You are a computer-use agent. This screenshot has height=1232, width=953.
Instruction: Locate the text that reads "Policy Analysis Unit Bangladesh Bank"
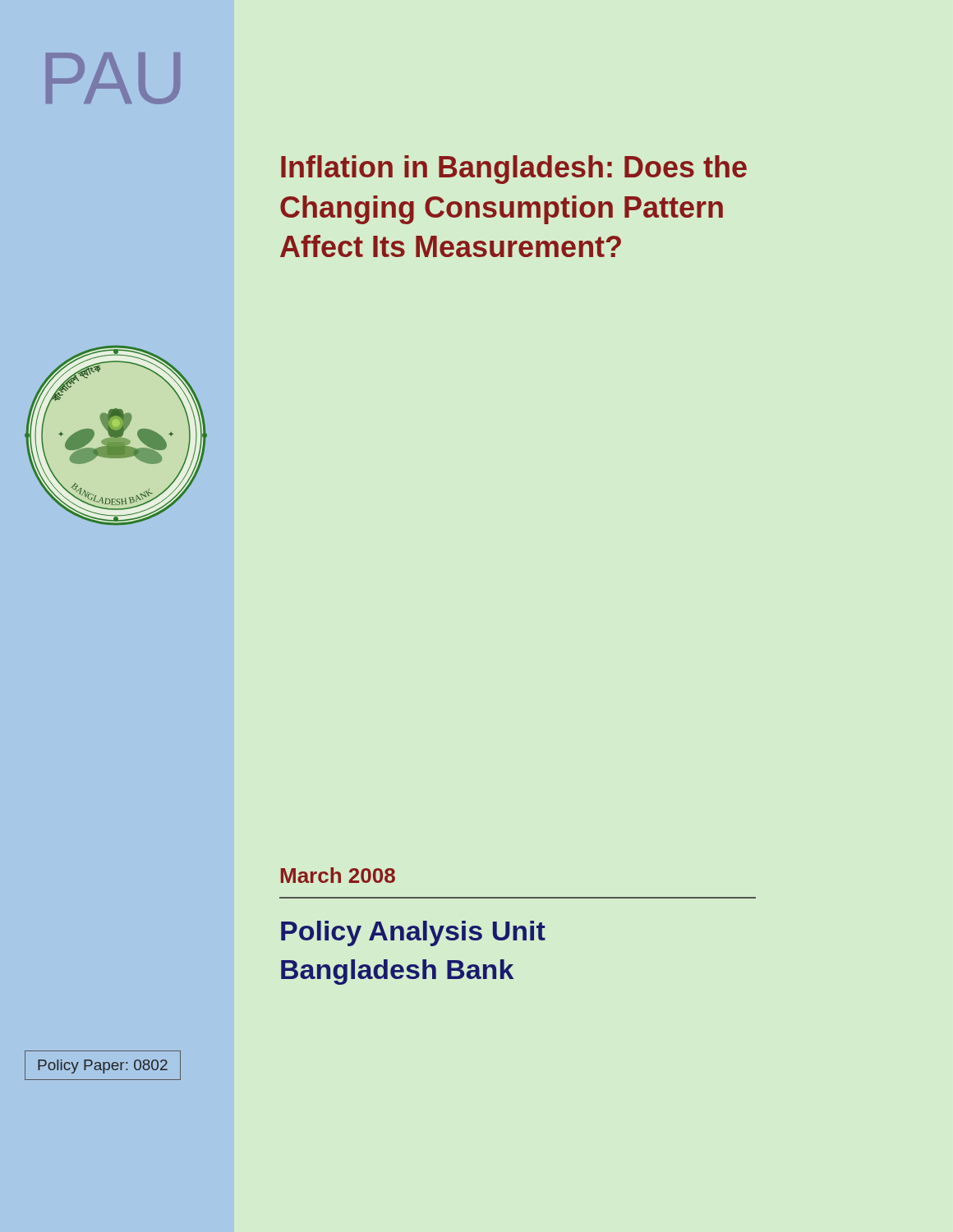(x=412, y=950)
